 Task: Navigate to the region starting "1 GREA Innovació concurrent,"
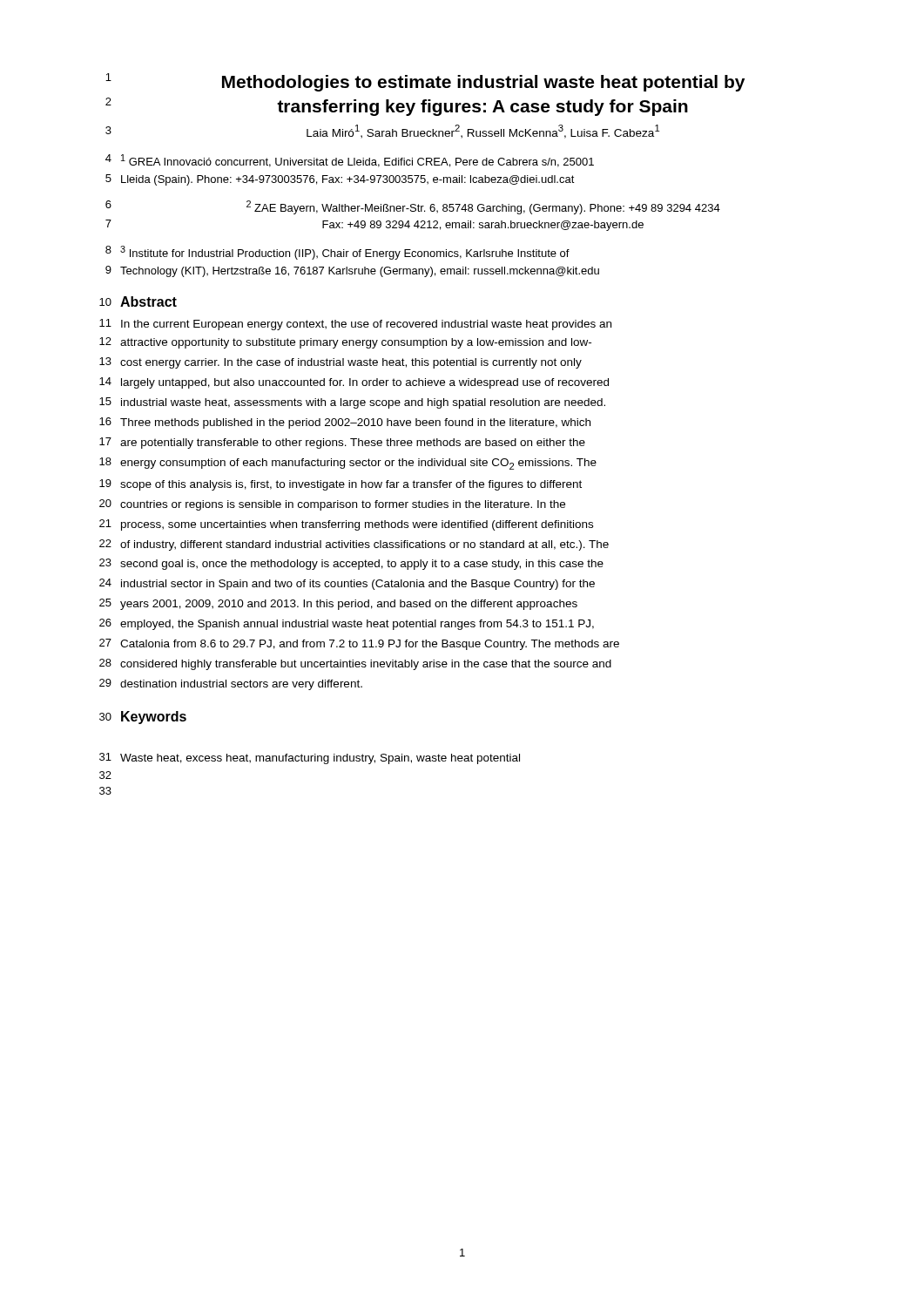(x=357, y=161)
